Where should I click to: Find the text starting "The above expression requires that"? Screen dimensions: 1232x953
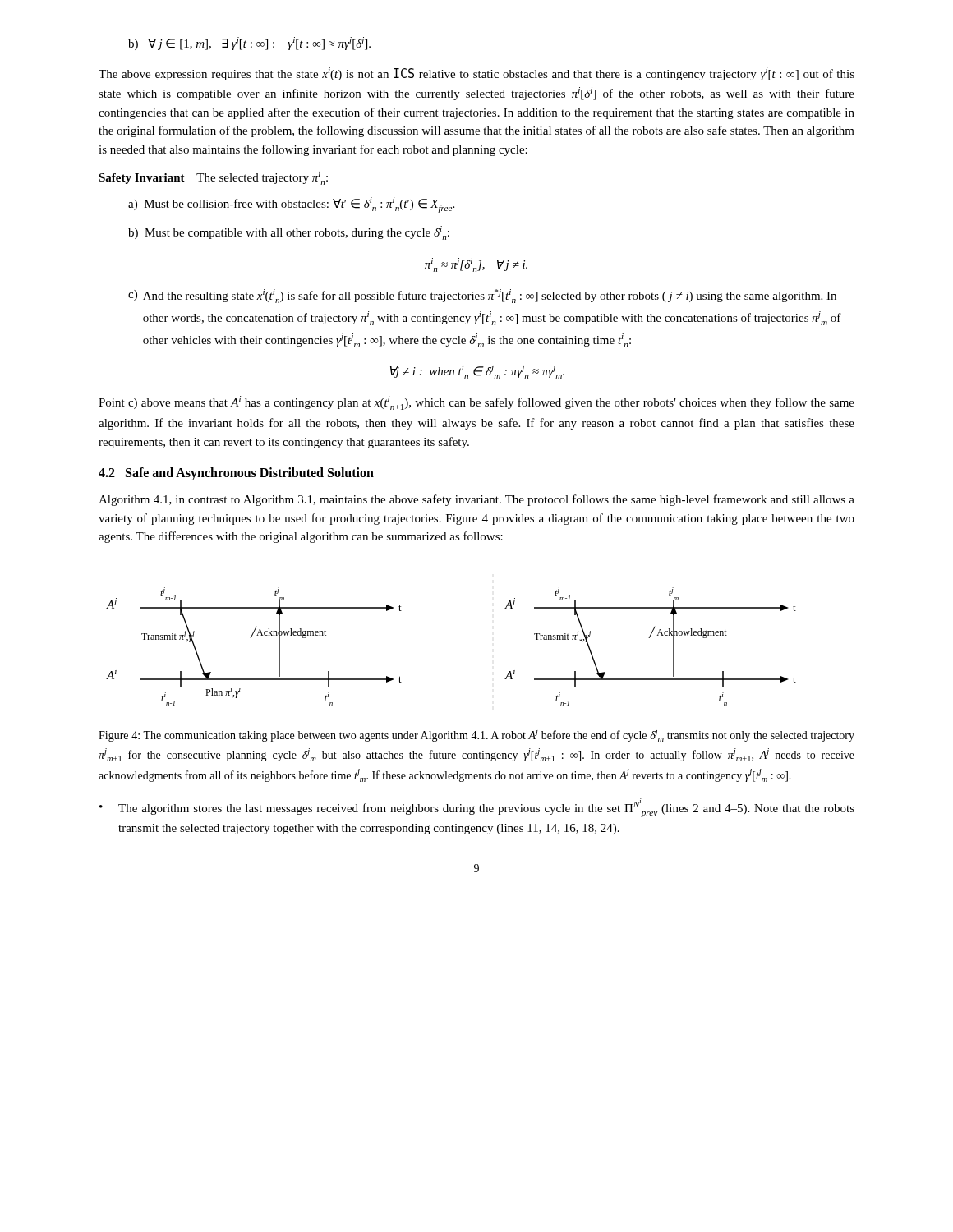476,111
